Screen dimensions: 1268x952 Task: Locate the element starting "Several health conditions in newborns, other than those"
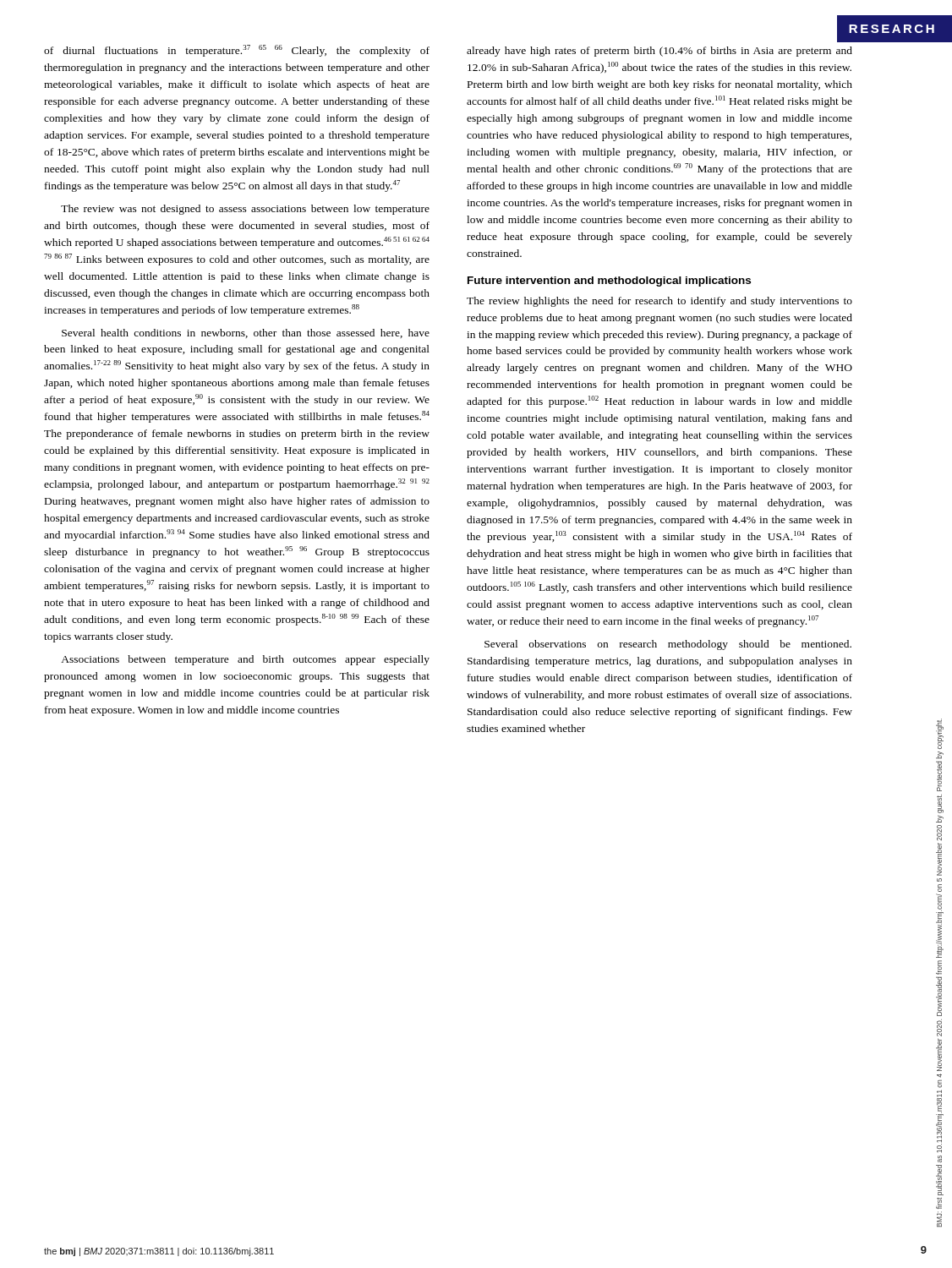(237, 485)
